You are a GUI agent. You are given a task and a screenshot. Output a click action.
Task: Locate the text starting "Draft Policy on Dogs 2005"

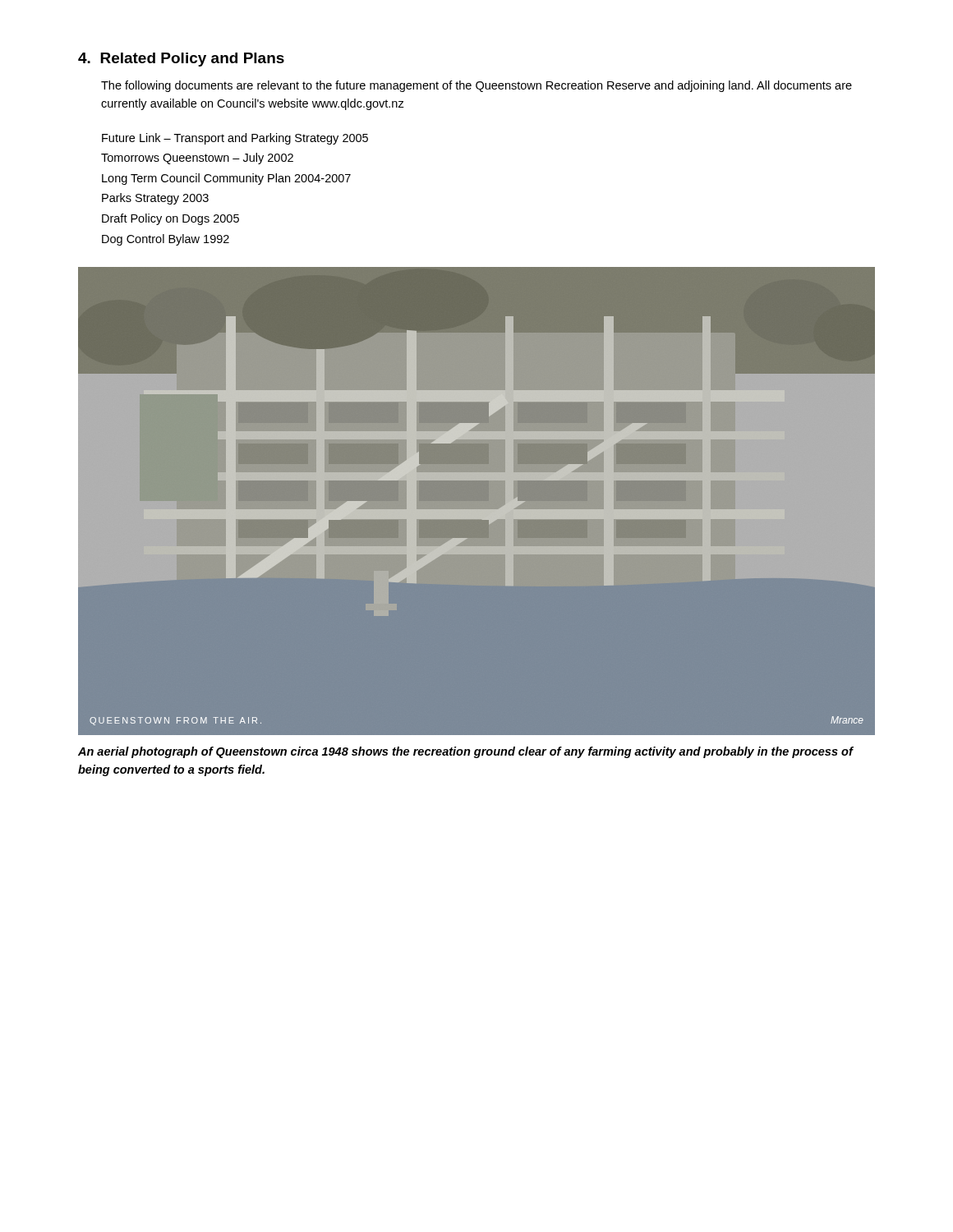point(170,219)
